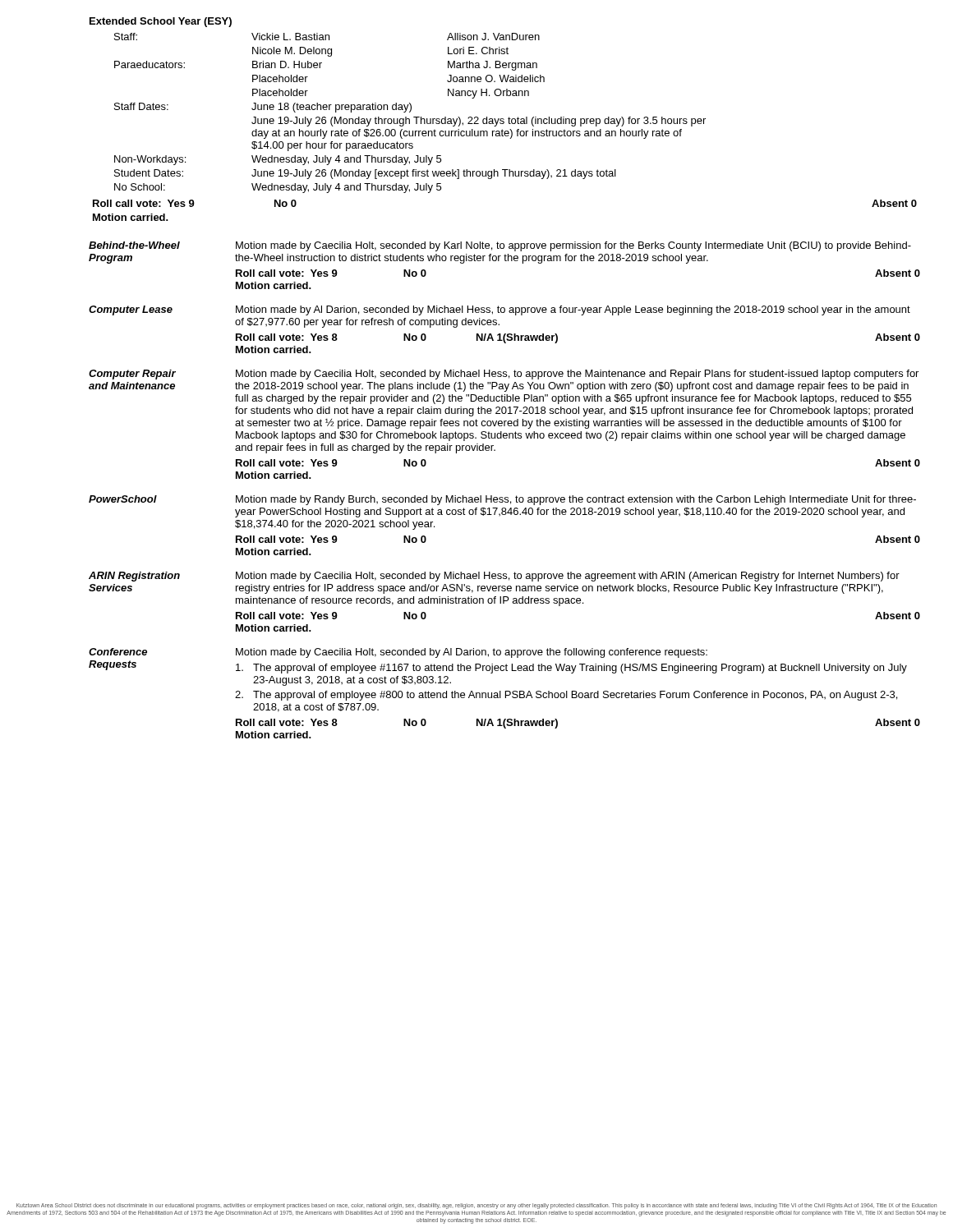Point to the block beginning "2. The approval of employee #800"

pyautogui.click(x=578, y=701)
